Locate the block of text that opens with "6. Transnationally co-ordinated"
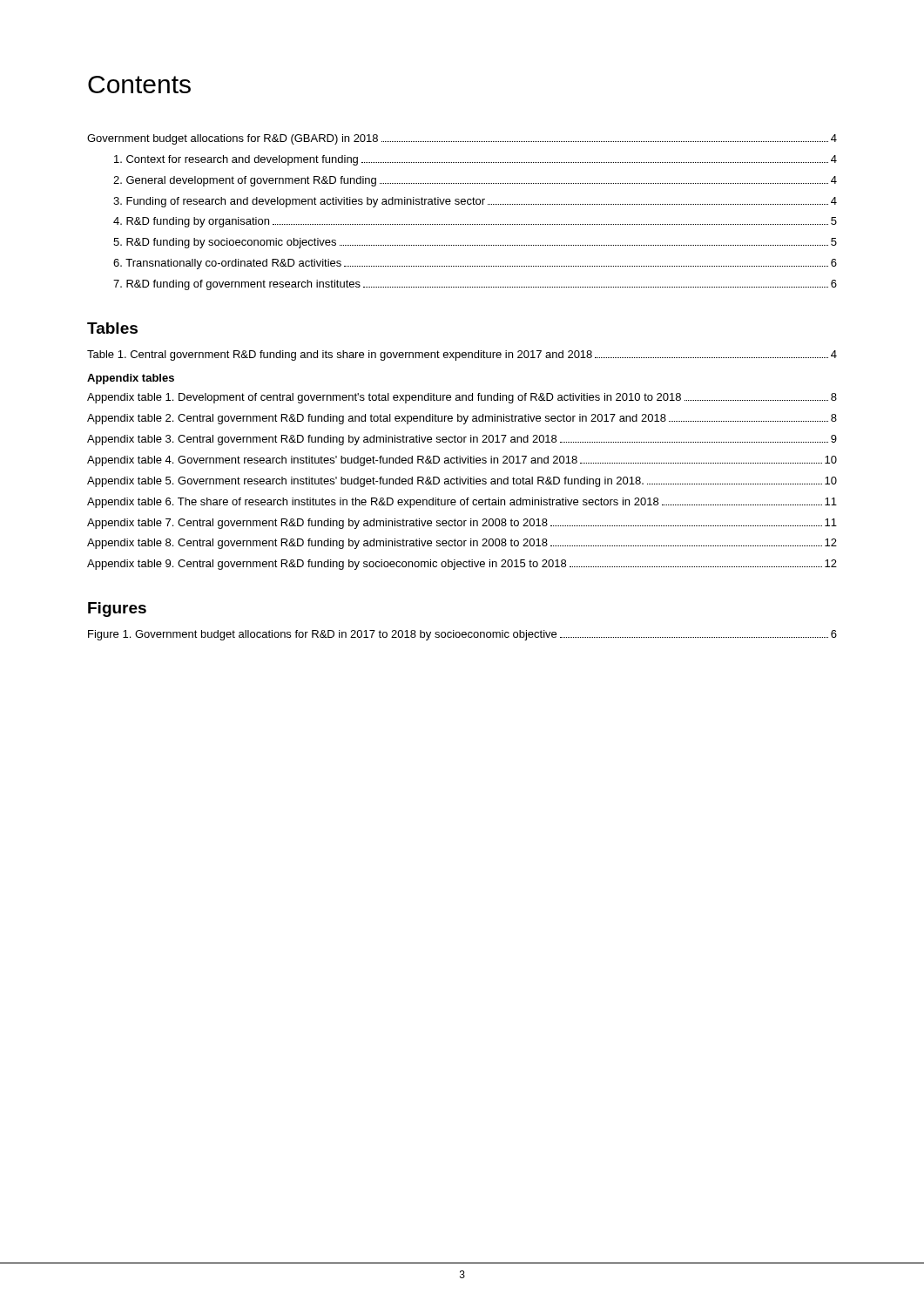The image size is (924, 1307). click(x=475, y=264)
